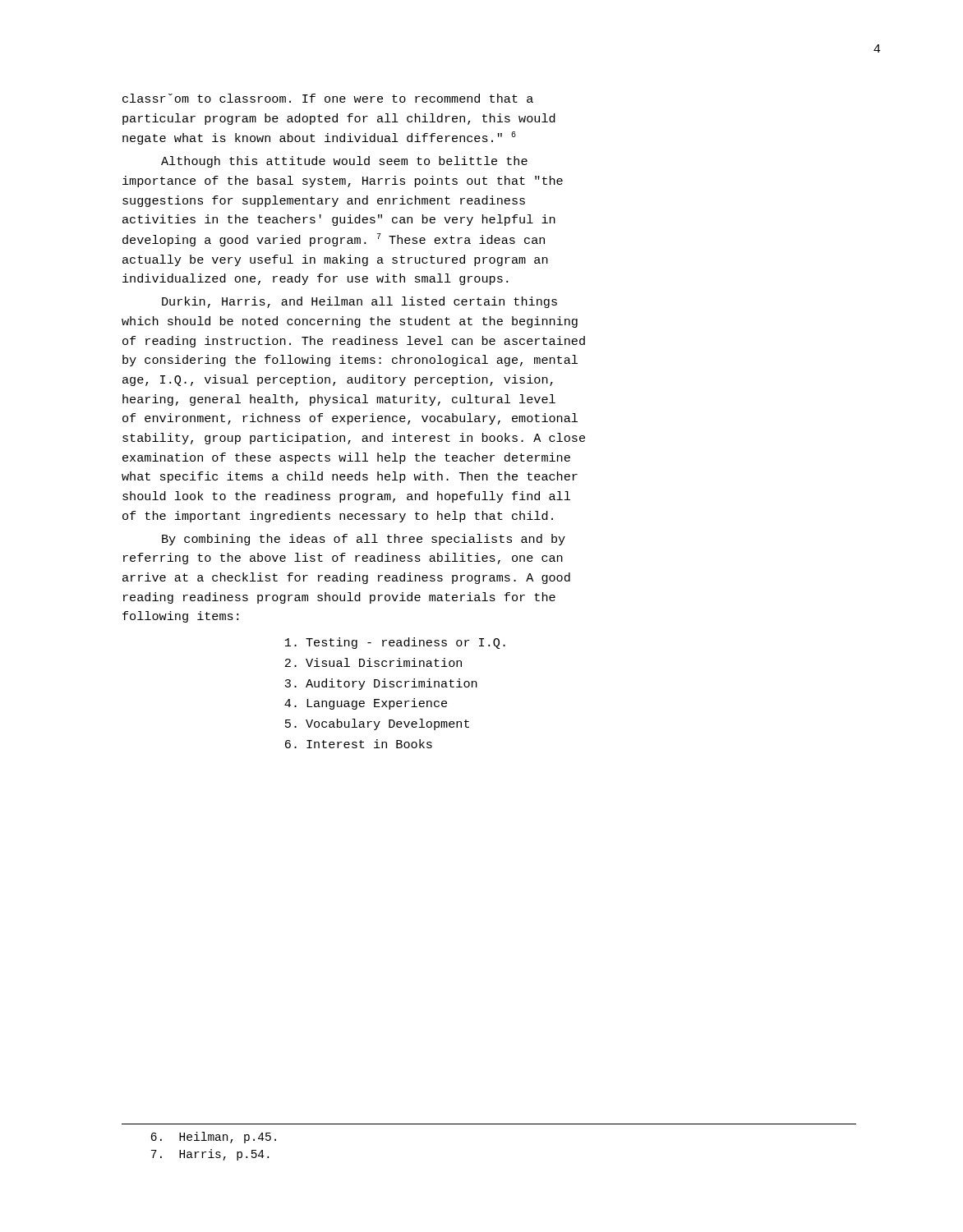Locate the region starting "5. Vocabulary Development"

pyautogui.click(x=370, y=725)
